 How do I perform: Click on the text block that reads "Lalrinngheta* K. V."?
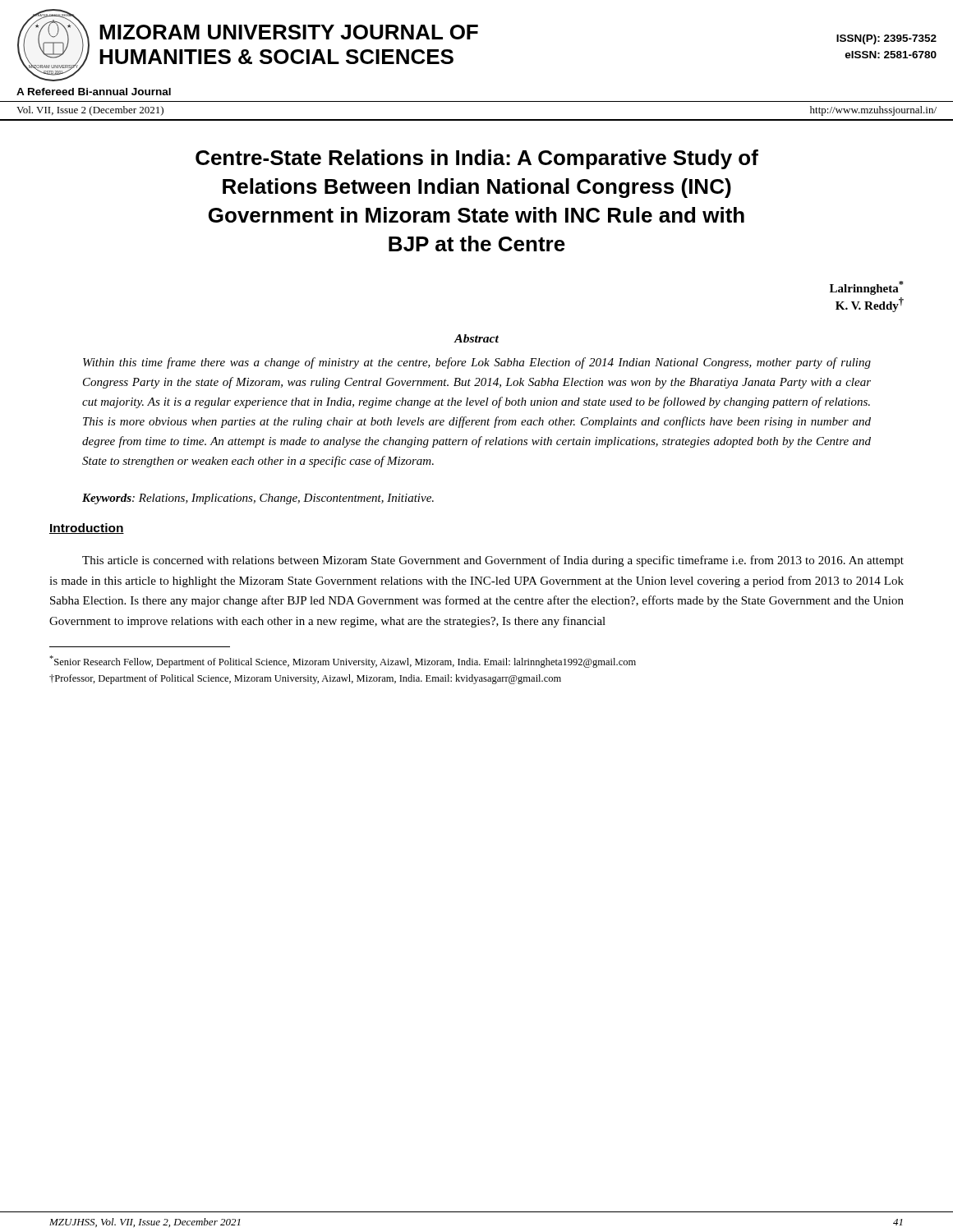click(867, 288)
